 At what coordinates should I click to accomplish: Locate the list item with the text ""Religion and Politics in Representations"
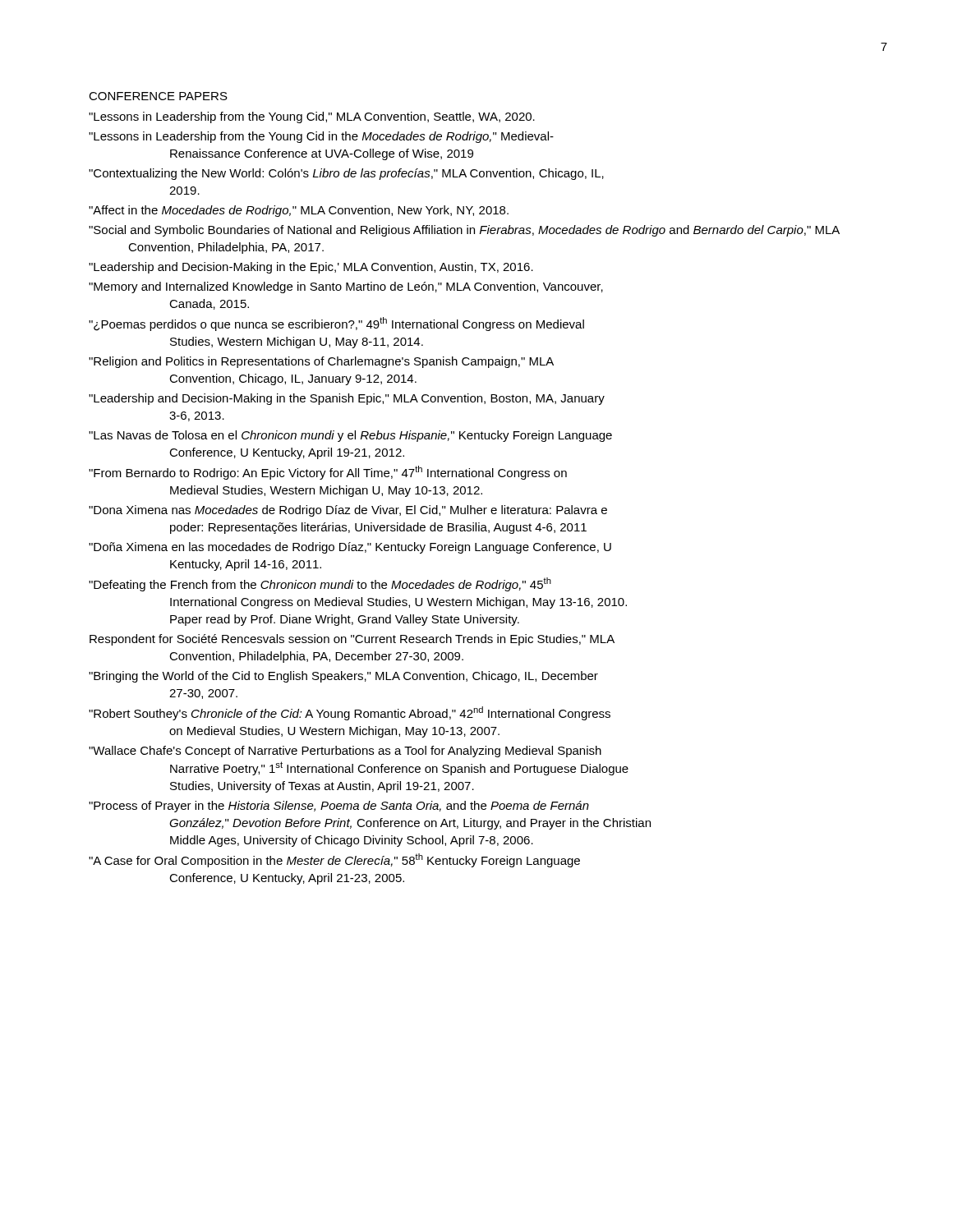click(x=321, y=370)
